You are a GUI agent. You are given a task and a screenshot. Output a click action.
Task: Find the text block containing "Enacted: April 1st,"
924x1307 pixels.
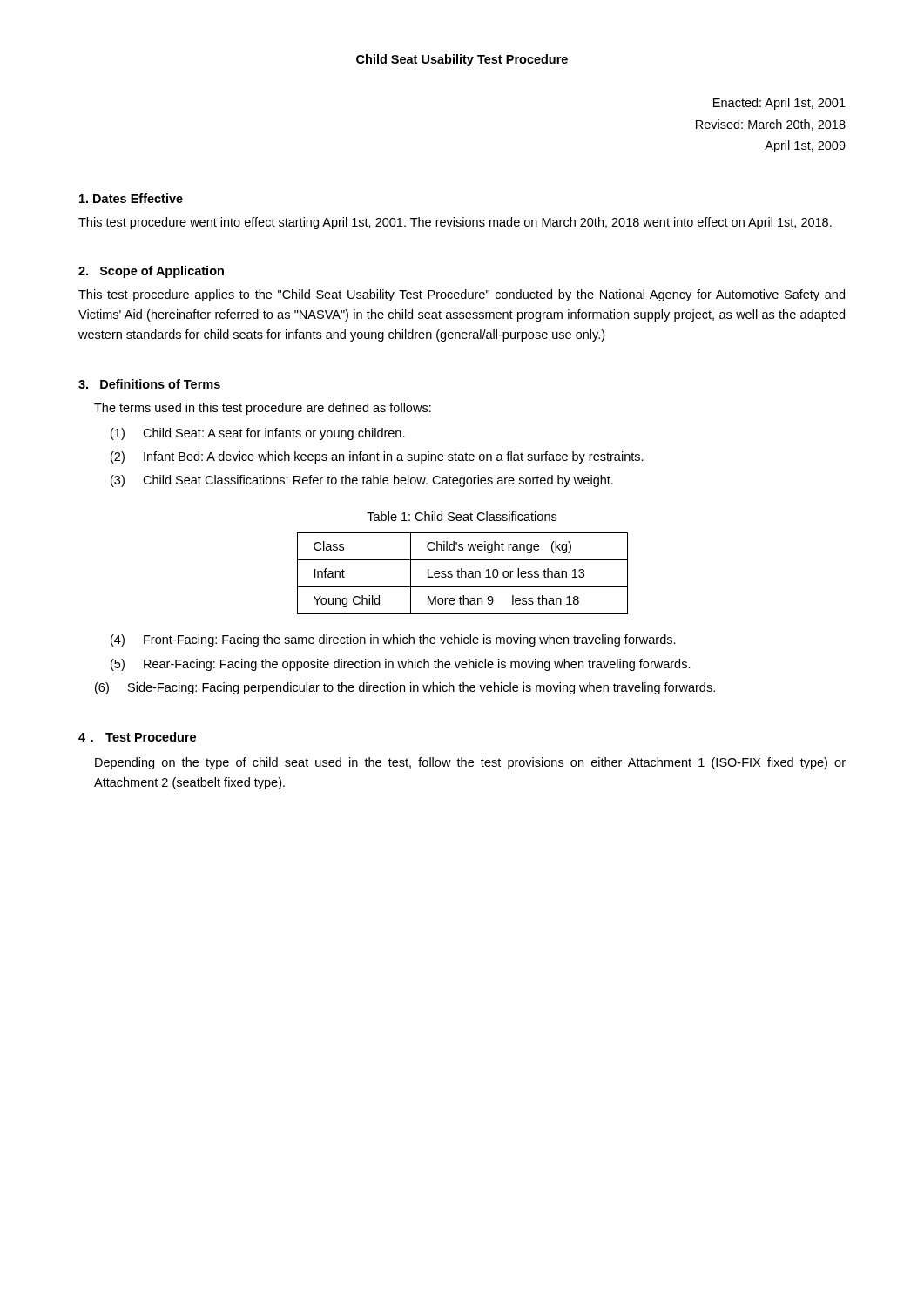[x=770, y=124]
